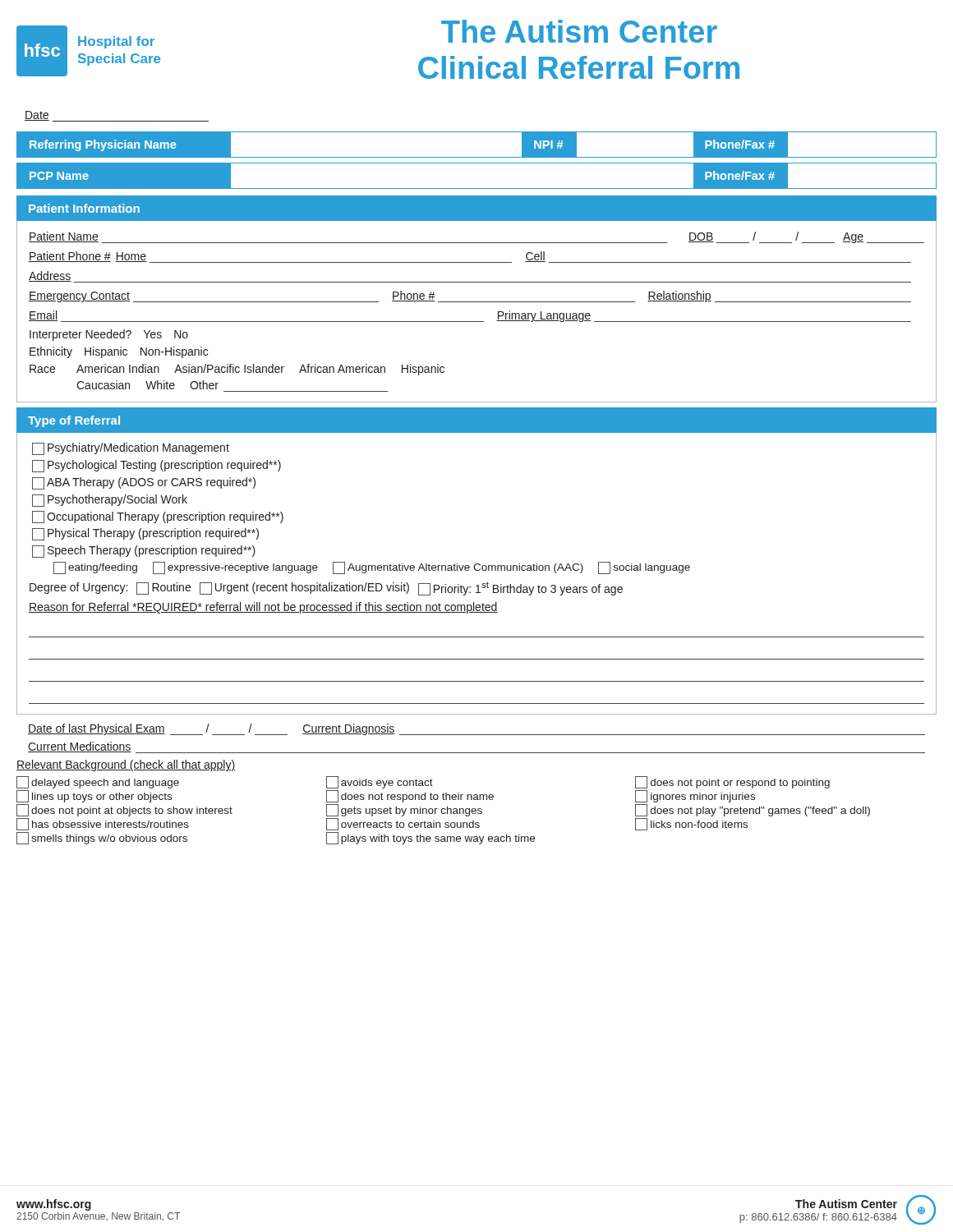Click where it says "Type of Referral"
Screen dimensions: 1232x953
click(x=74, y=420)
